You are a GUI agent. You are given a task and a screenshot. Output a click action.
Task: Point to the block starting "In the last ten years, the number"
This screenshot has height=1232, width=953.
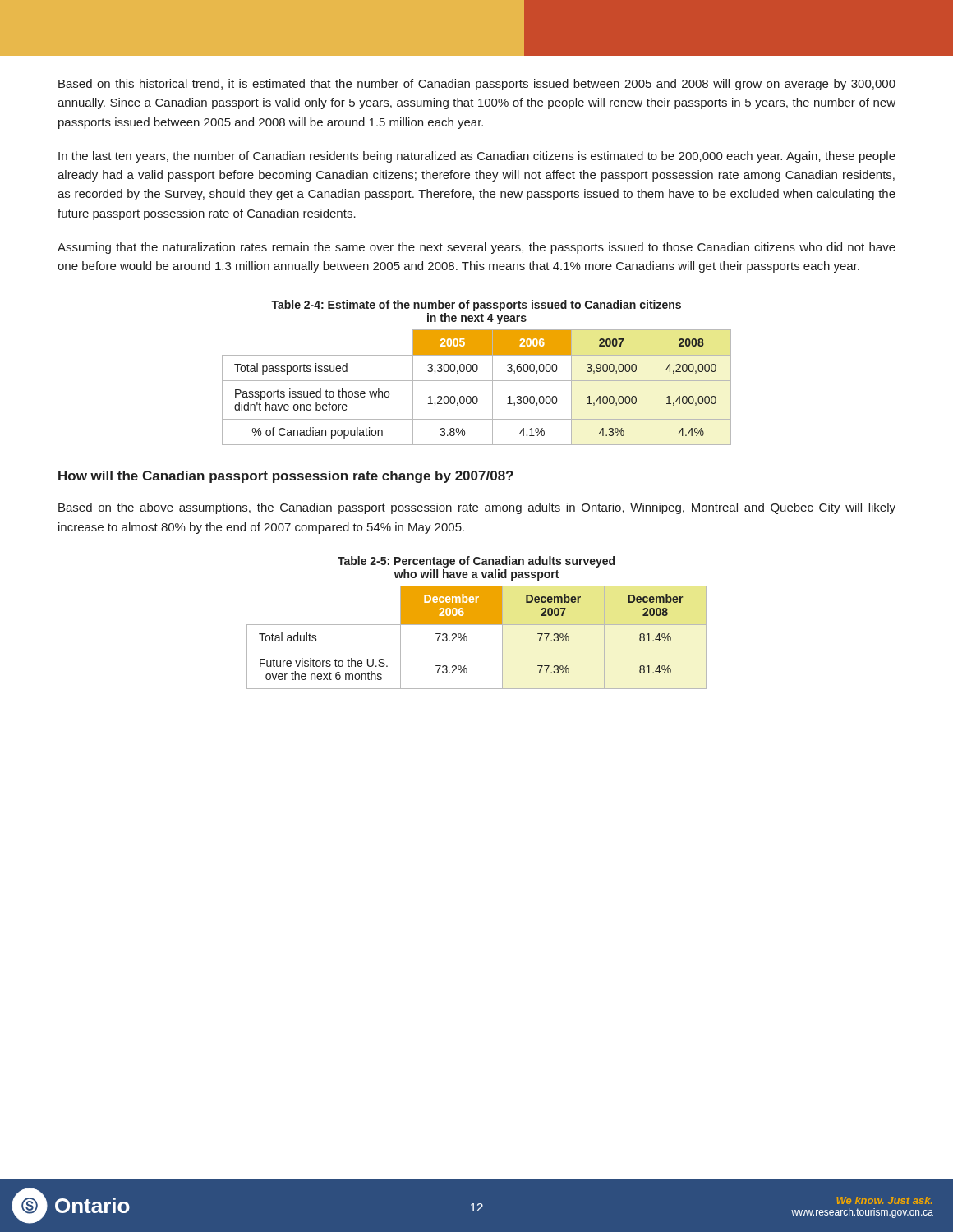pyautogui.click(x=476, y=184)
